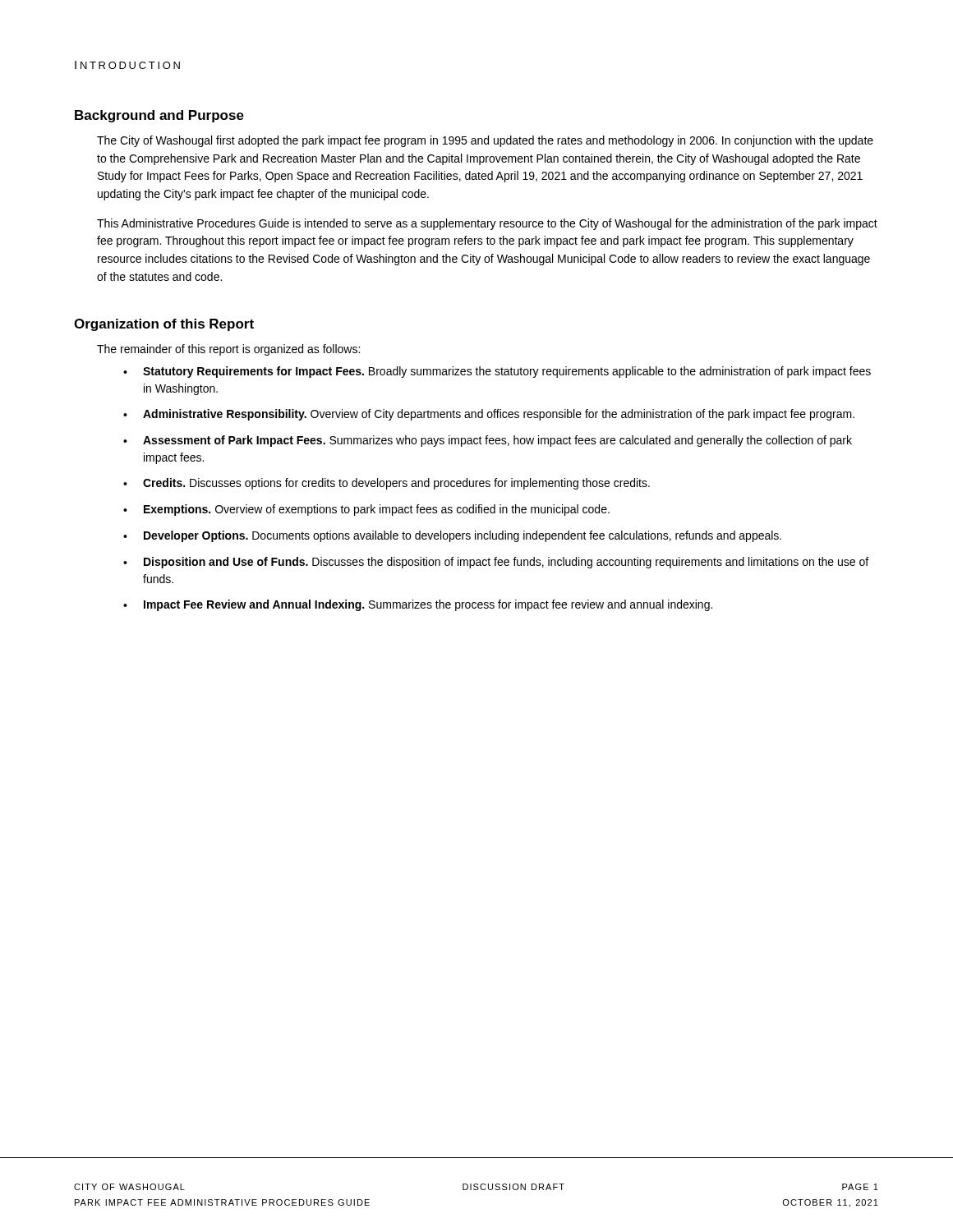Screen dimensions: 1232x953
Task: Find the block on this page that starts "• Exemptions. Overview of exemptions to park"
Action: [x=501, y=510]
